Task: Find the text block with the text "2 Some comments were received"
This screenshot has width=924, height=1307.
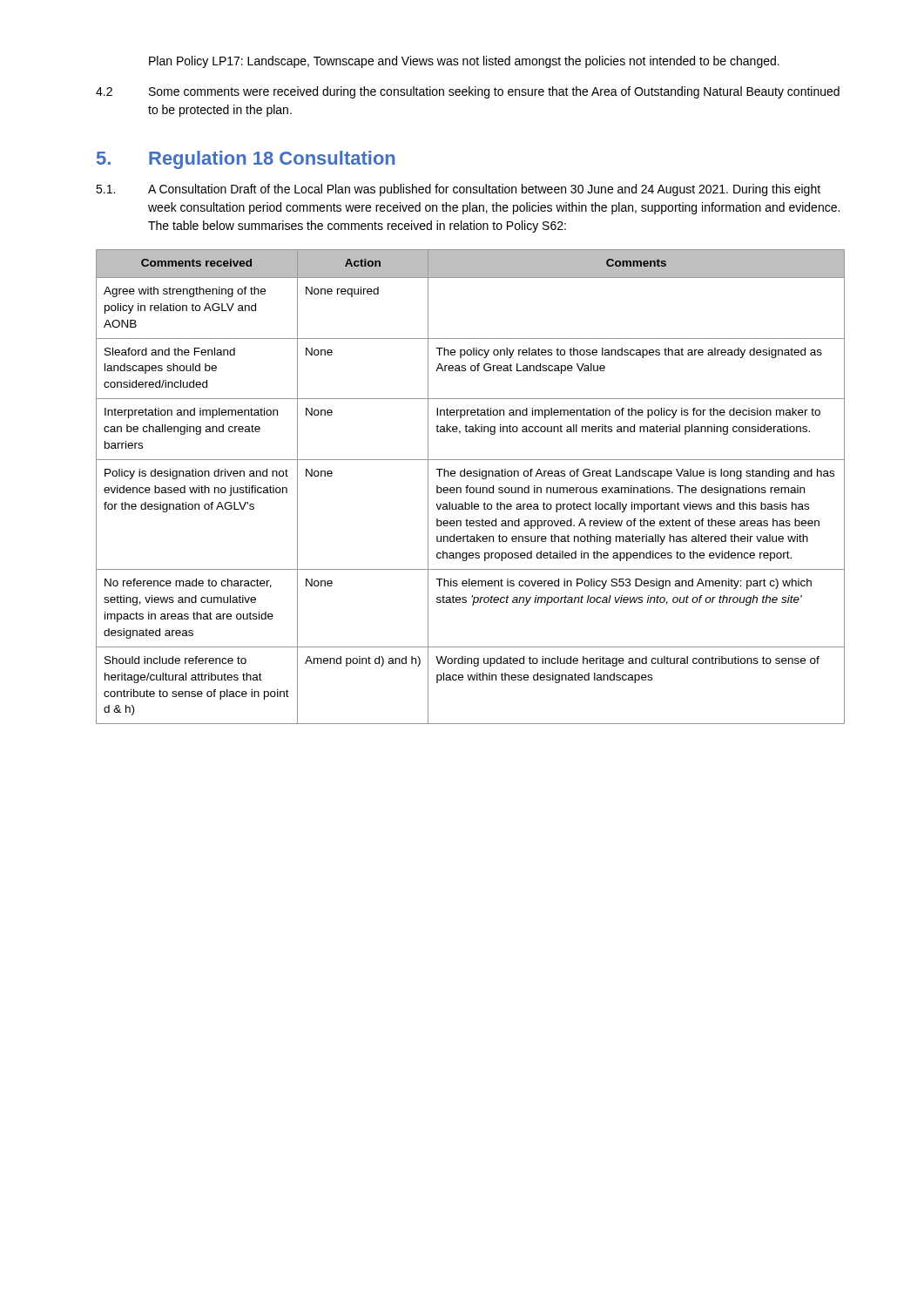Action: [470, 101]
